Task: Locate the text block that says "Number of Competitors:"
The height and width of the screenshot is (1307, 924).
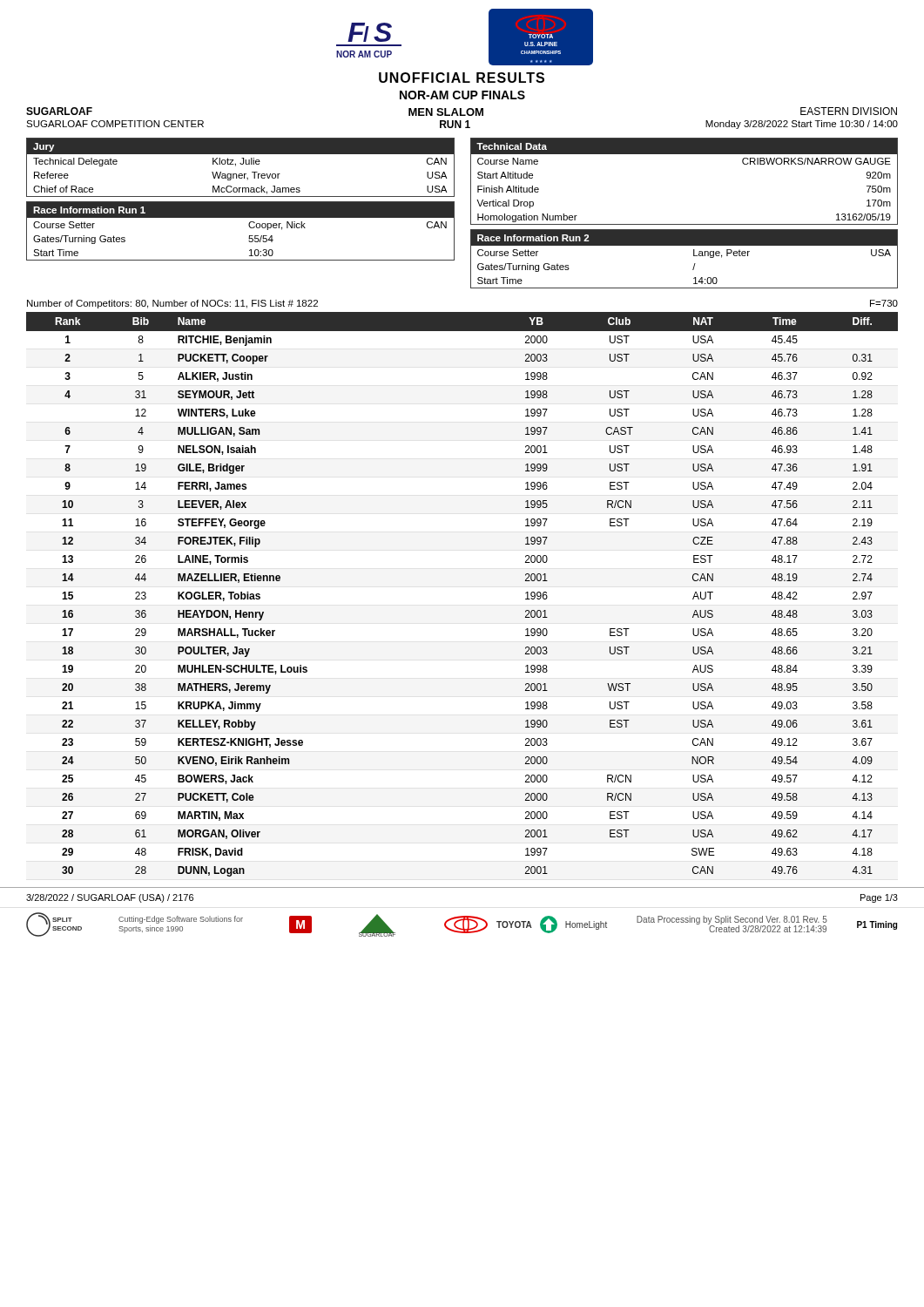Action: tap(462, 303)
